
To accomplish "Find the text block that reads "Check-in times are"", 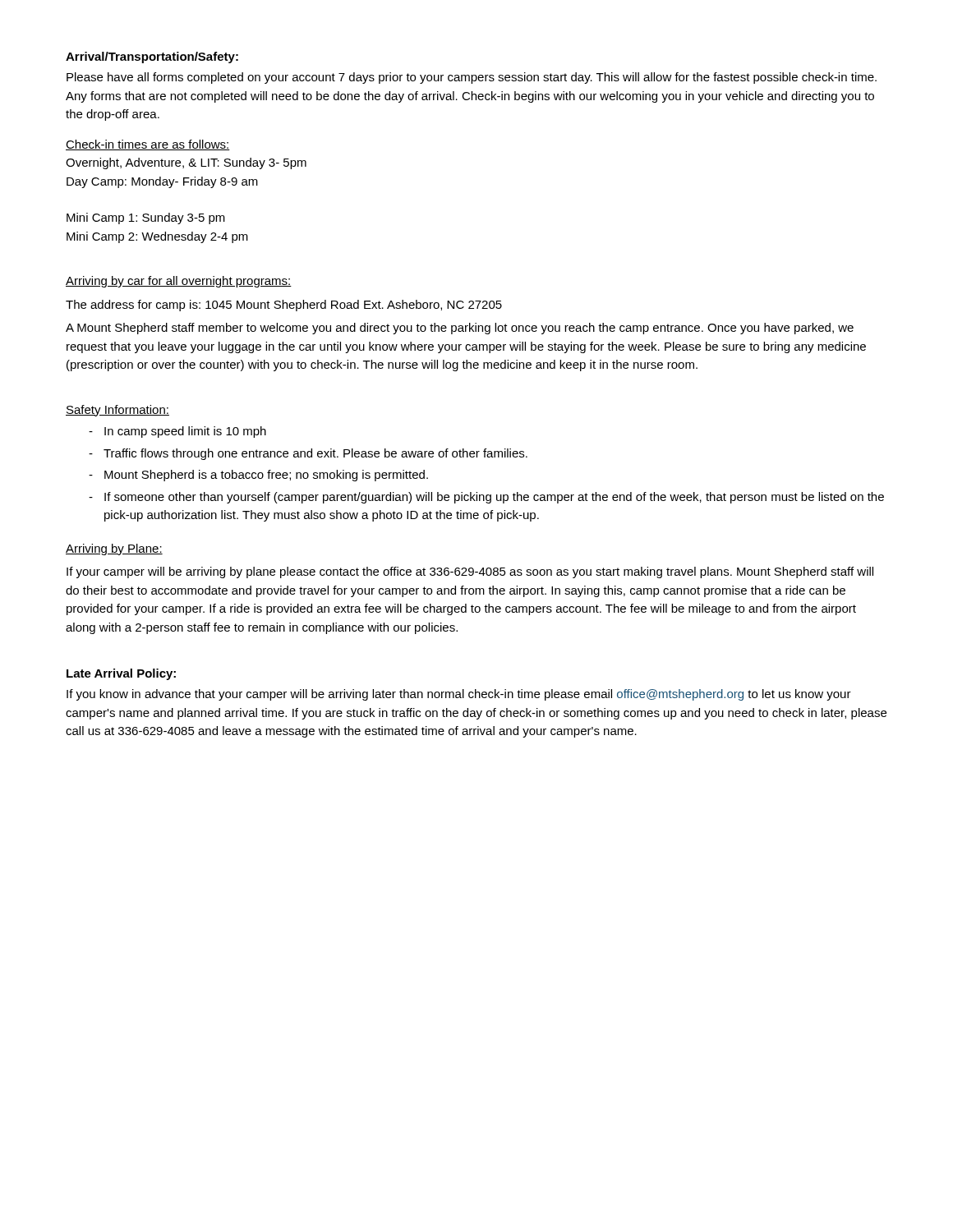I will (x=186, y=162).
